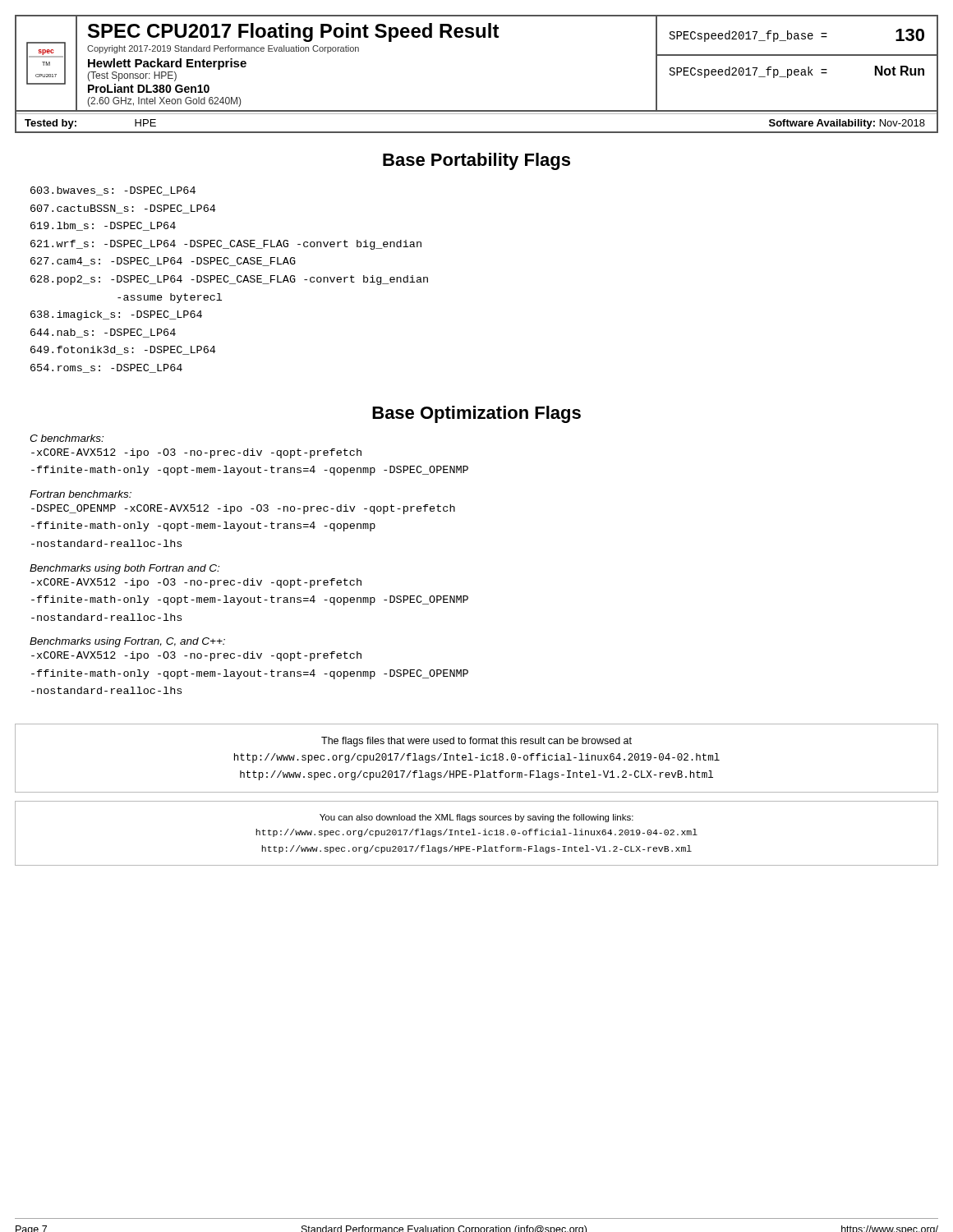Locate the text starting "Base Portability Flags"
This screenshot has width=953, height=1232.
click(476, 160)
